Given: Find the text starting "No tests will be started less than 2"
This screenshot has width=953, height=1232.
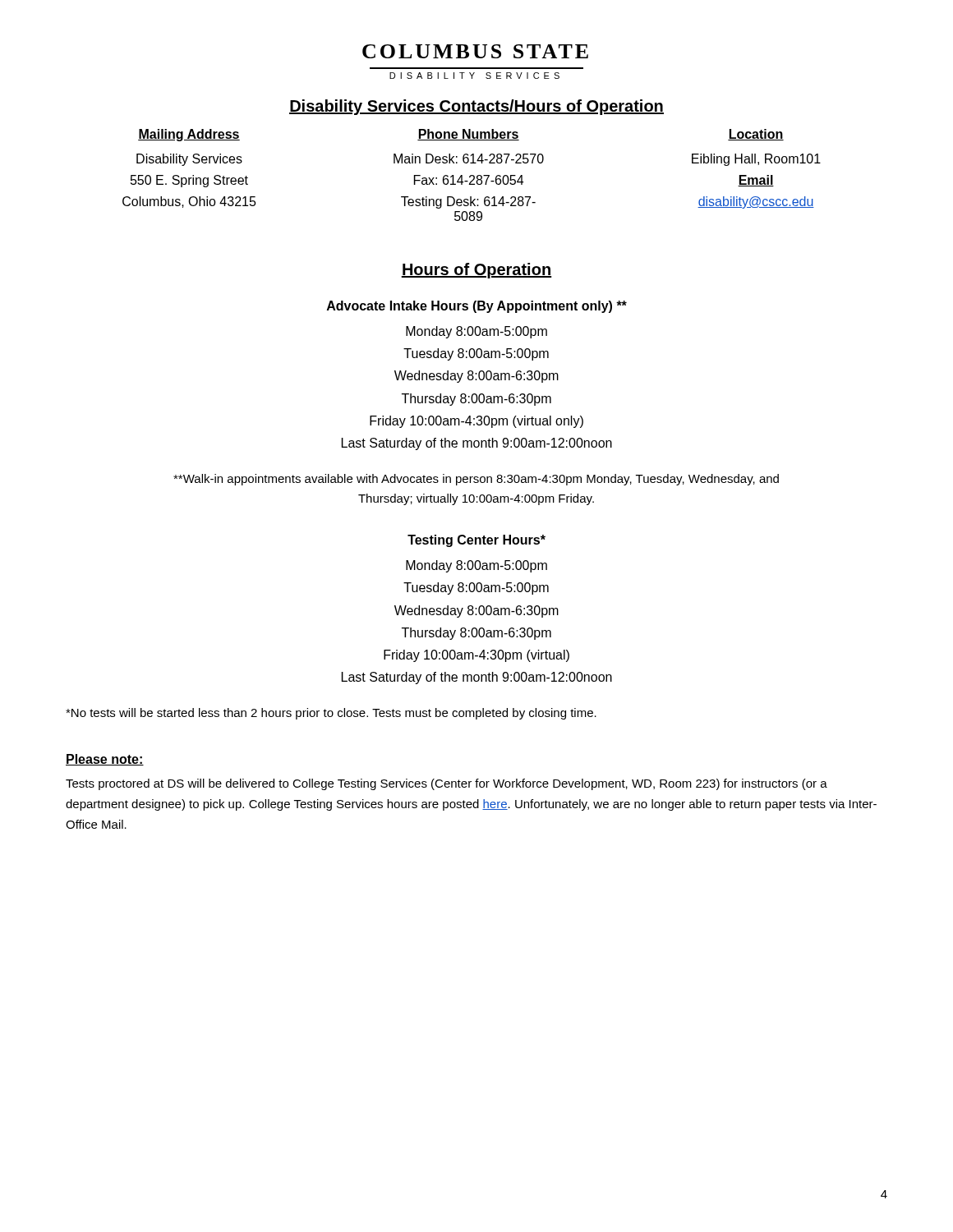Looking at the screenshot, I should [x=331, y=713].
